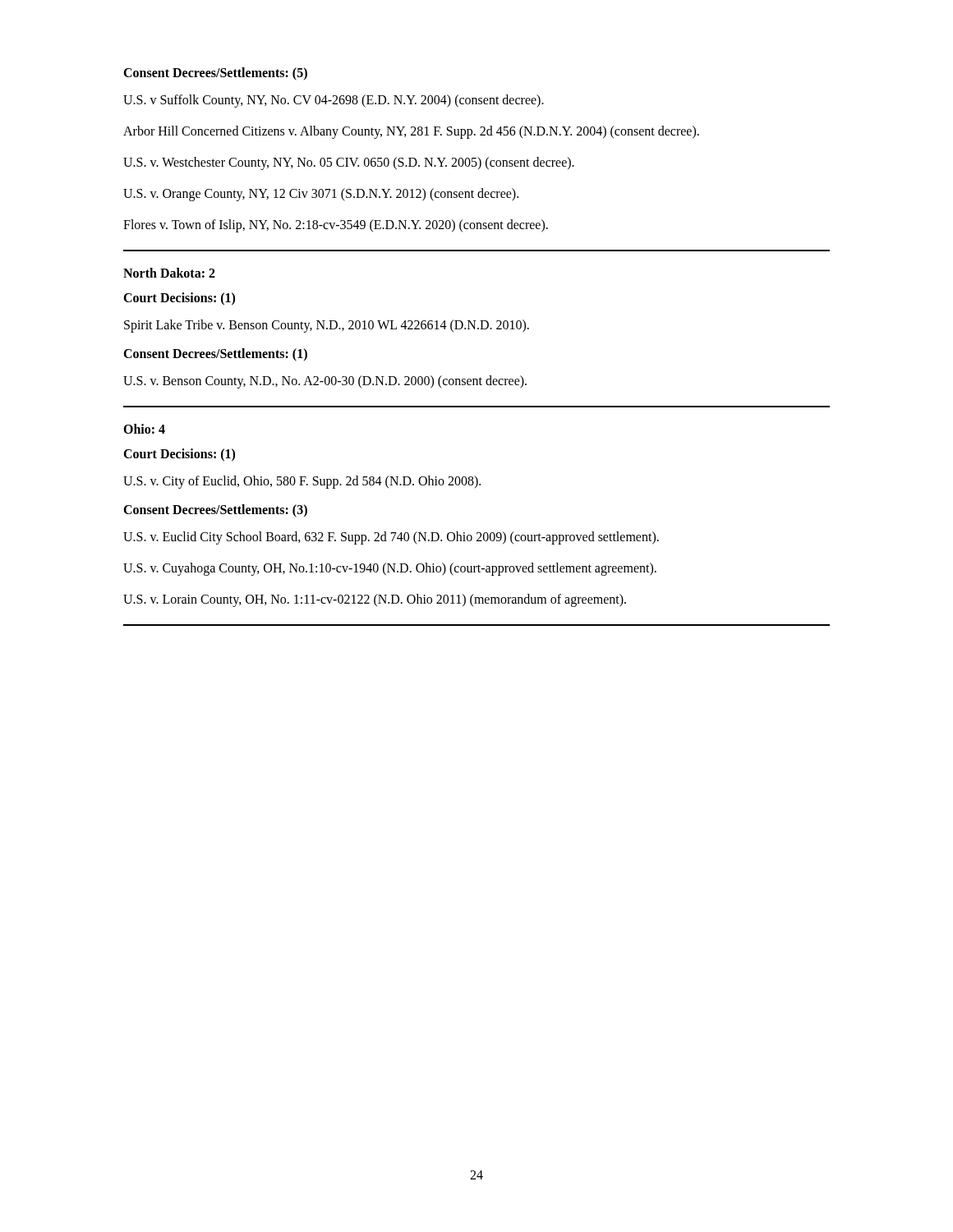Locate the text block with the text "U.S. v. Orange County, NY,"
Viewport: 953px width, 1232px height.
click(x=321, y=193)
